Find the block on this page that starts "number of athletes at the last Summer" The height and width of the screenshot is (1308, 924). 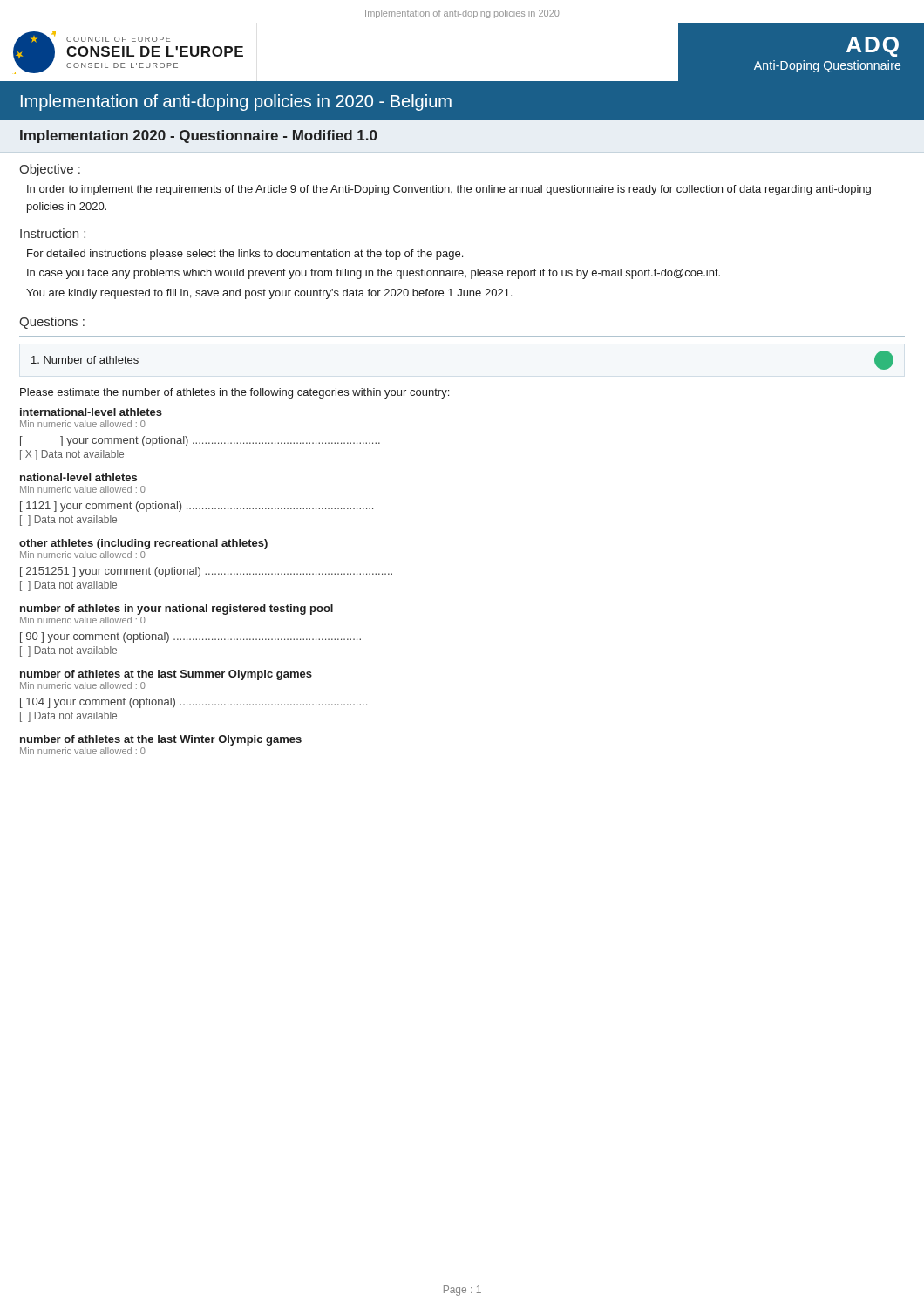tap(166, 673)
